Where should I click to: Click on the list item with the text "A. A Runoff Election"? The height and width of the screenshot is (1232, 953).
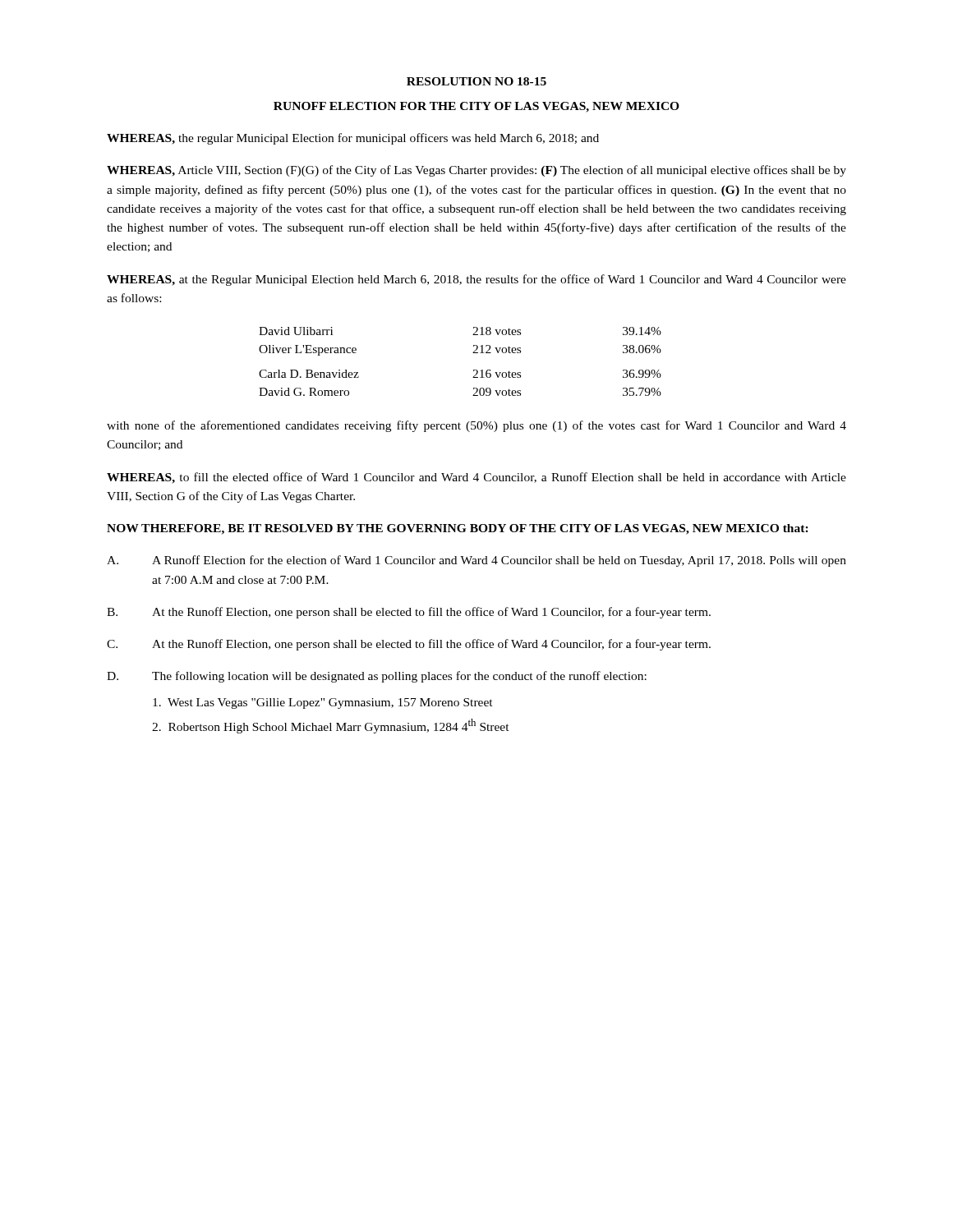click(476, 570)
